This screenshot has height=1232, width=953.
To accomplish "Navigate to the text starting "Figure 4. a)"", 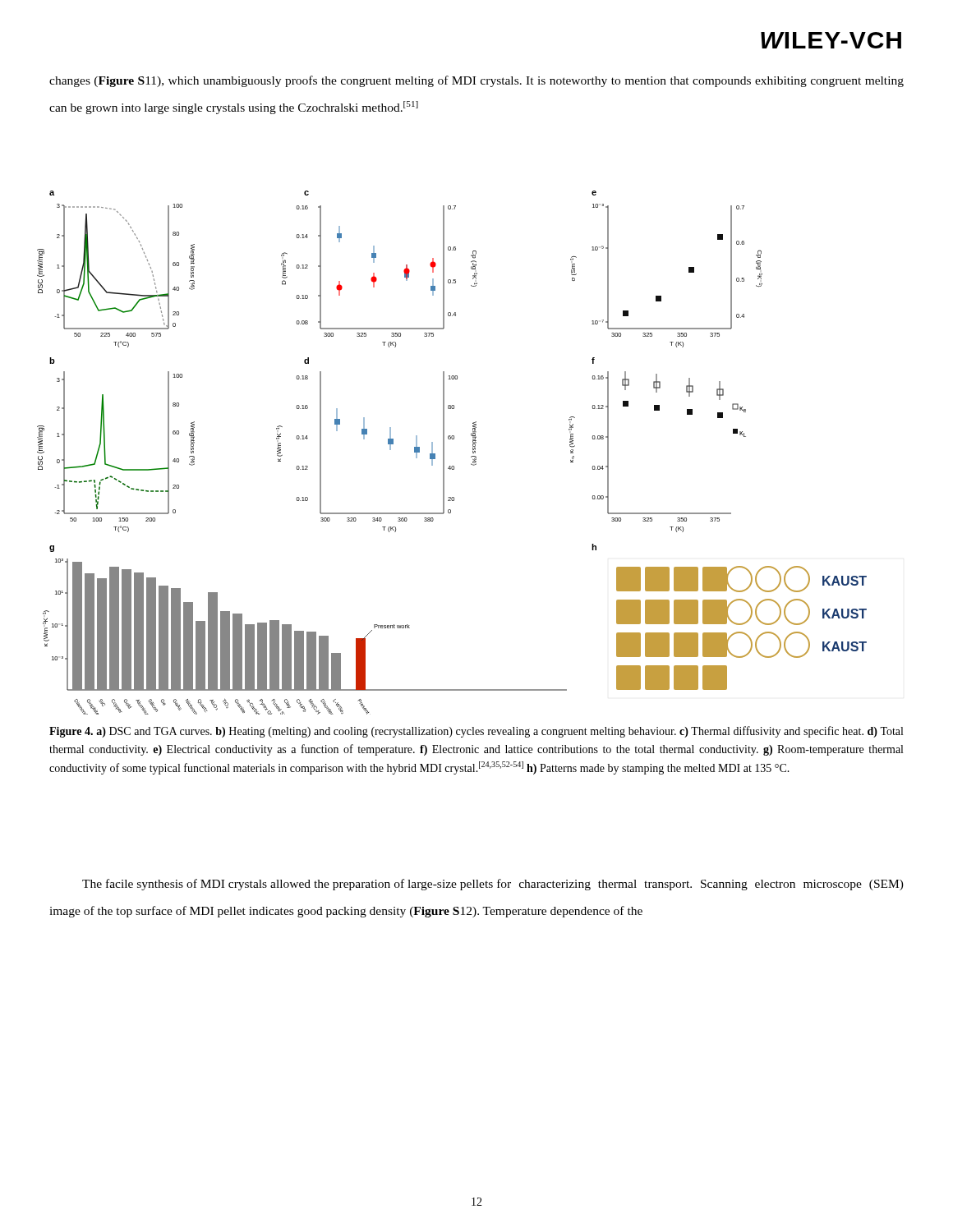I will click(x=476, y=750).
